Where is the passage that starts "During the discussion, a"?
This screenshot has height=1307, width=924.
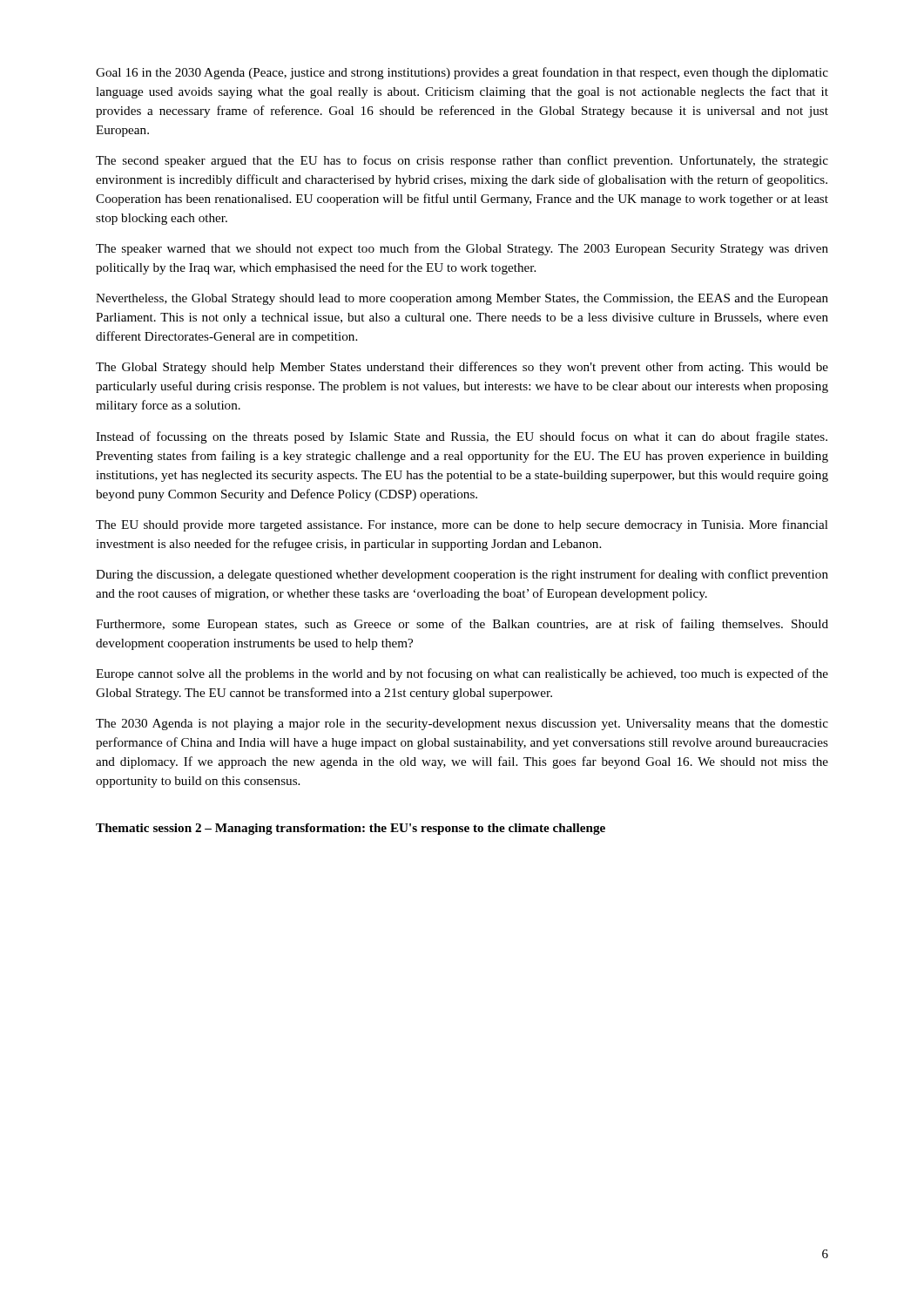[x=462, y=584]
